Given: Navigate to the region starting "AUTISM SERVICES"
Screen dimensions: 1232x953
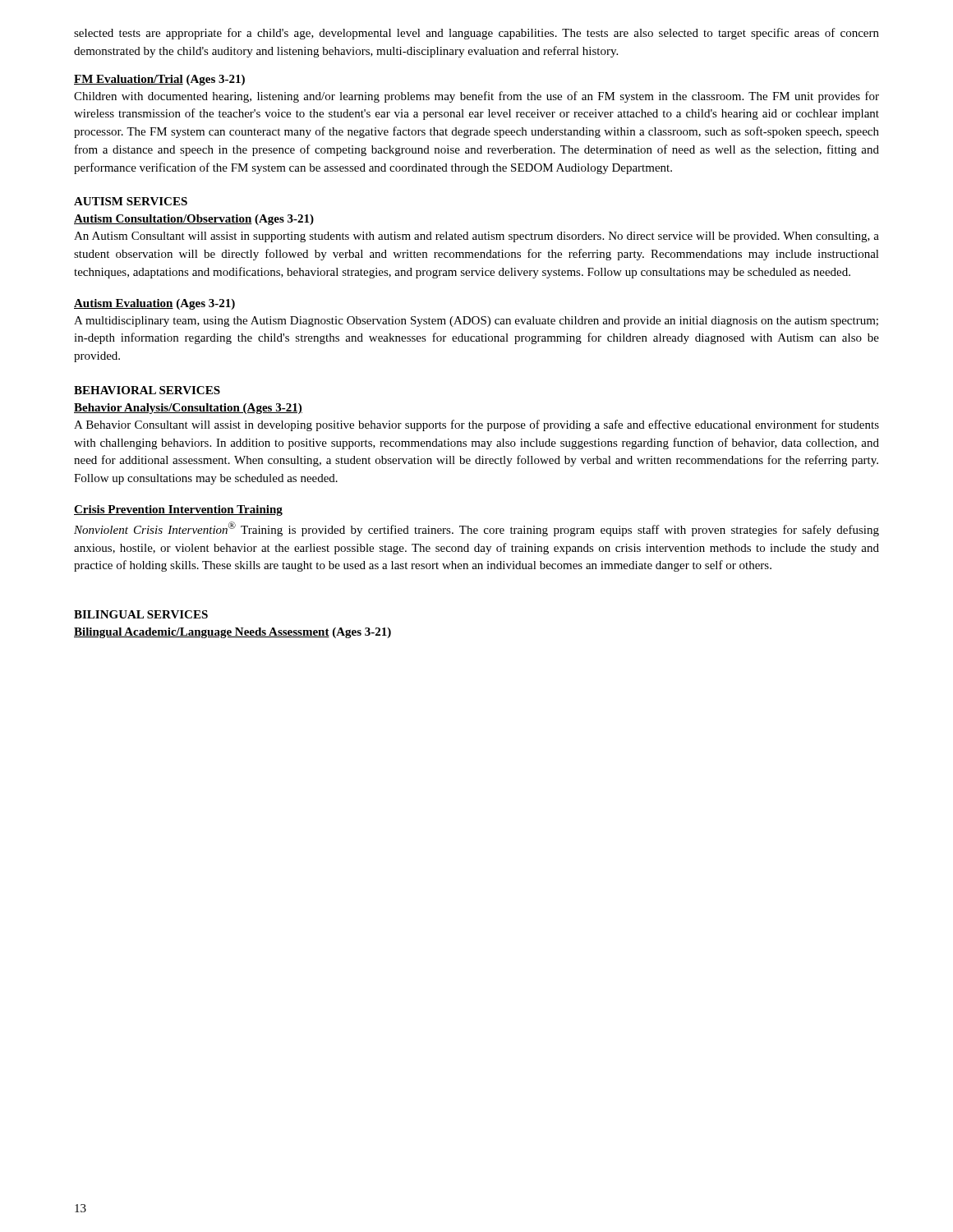Looking at the screenshot, I should point(131,201).
